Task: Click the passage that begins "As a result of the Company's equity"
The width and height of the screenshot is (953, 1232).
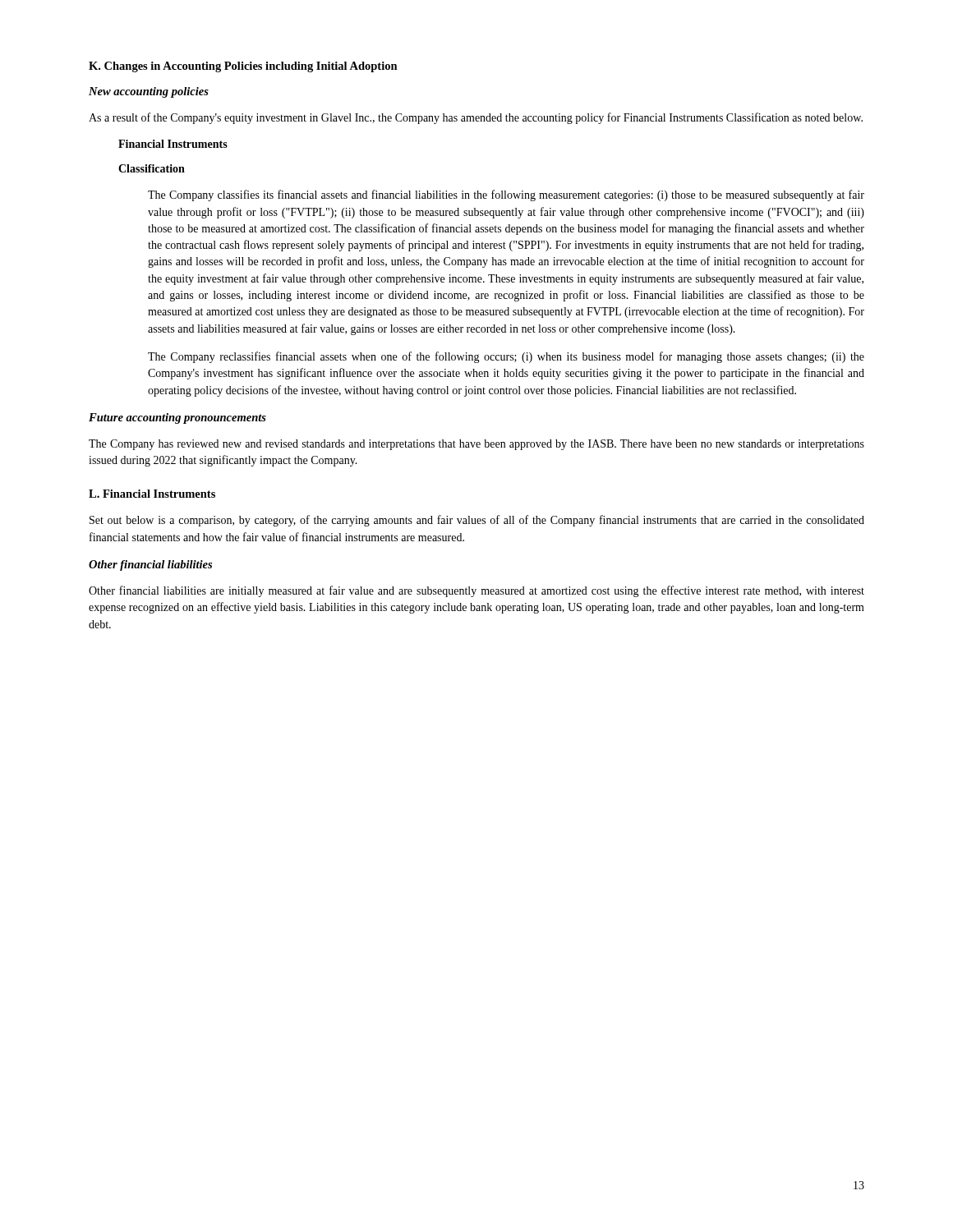Action: click(476, 118)
